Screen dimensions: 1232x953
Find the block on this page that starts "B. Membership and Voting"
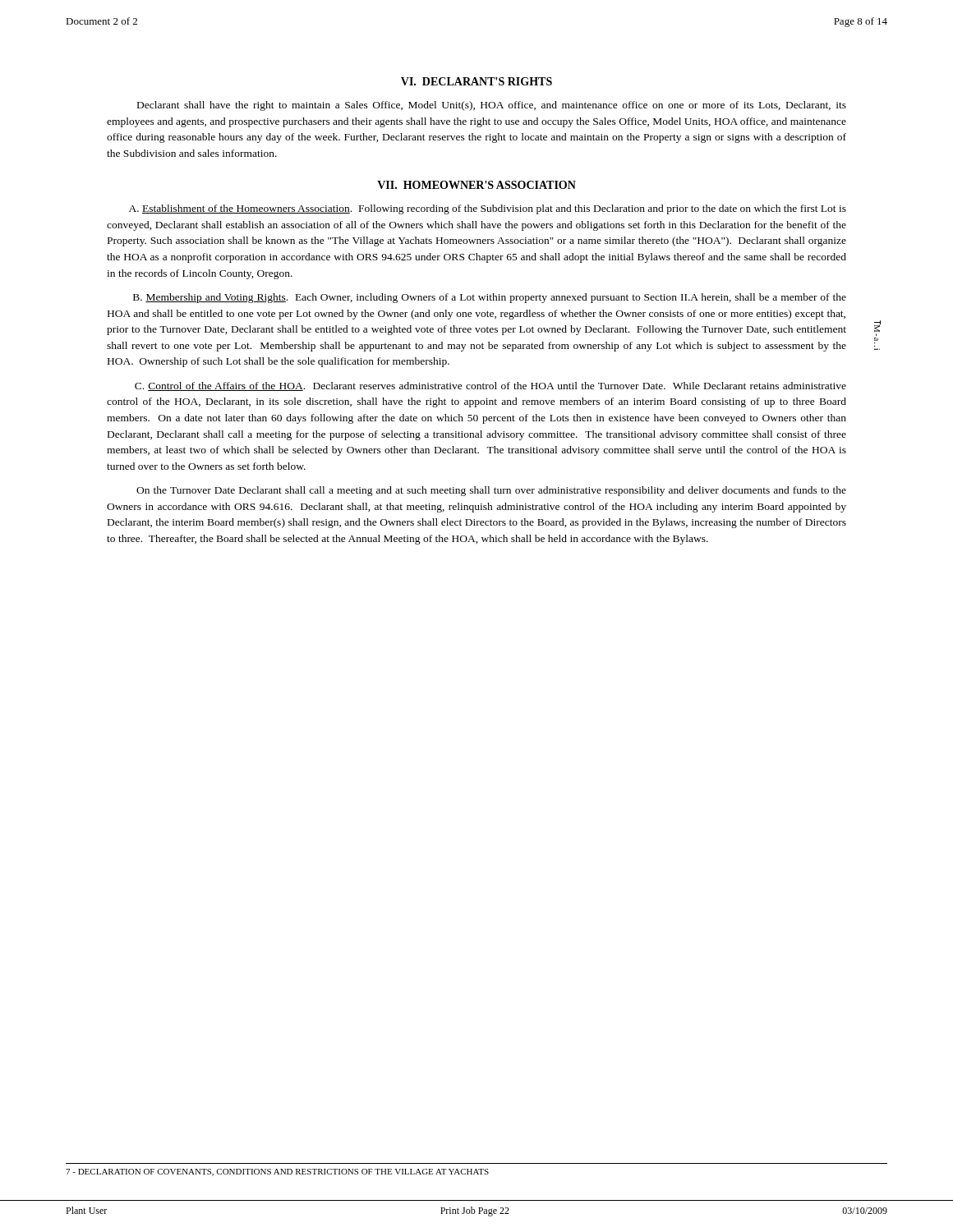tap(476, 329)
